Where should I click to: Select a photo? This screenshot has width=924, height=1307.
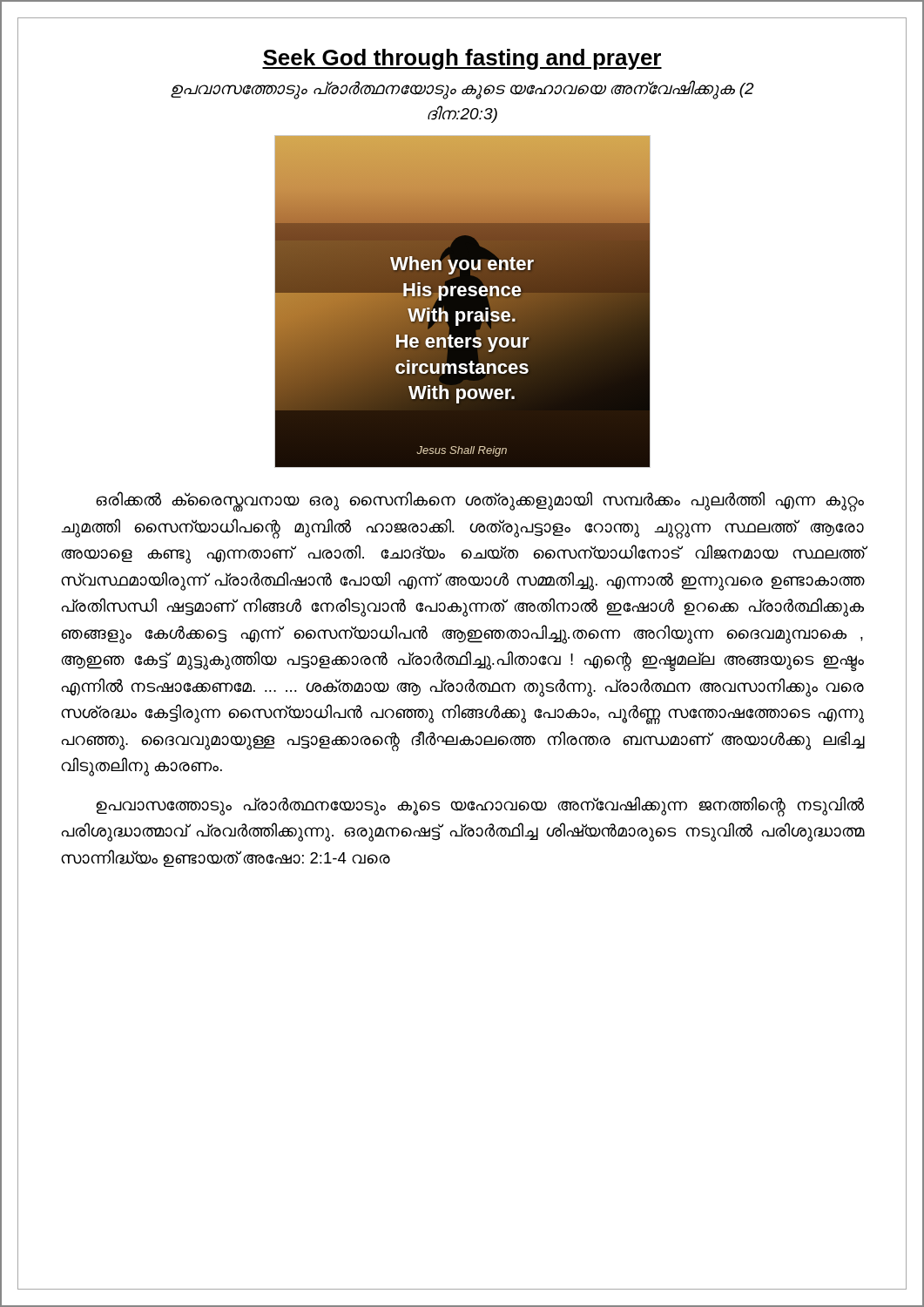[x=462, y=301]
